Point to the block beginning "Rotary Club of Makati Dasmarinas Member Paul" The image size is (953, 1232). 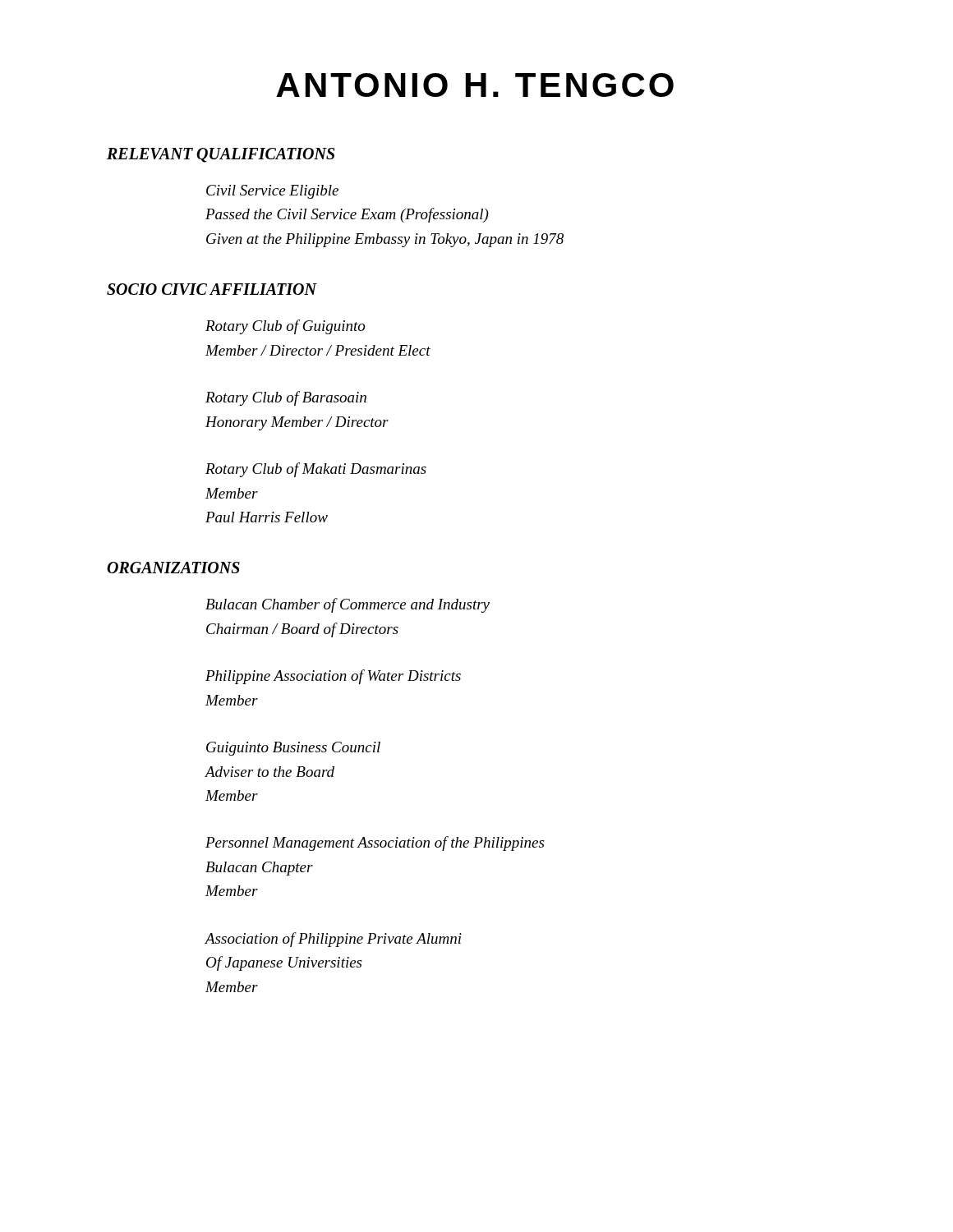click(x=316, y=470)
